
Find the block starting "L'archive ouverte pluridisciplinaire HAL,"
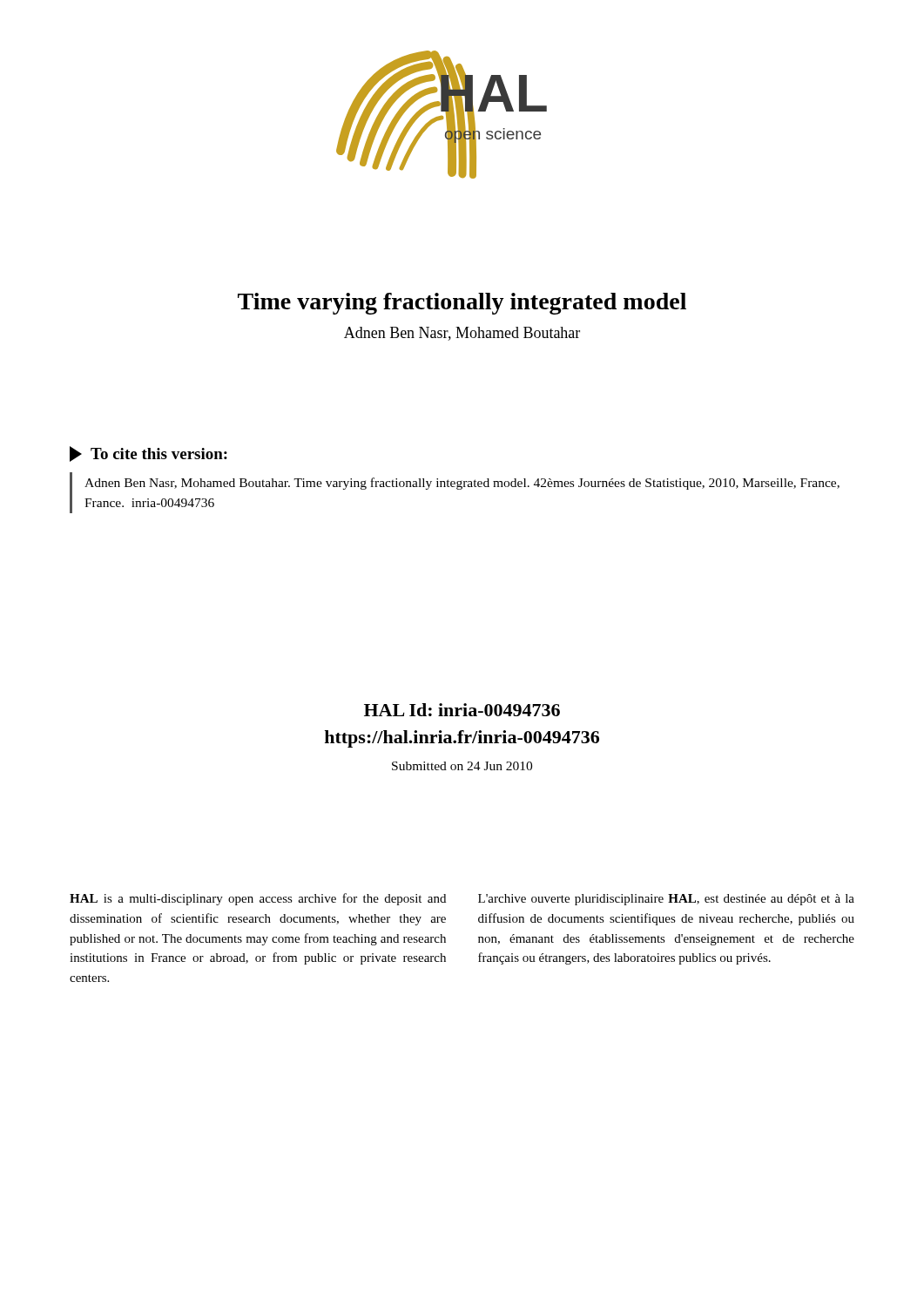click(666, 928)
